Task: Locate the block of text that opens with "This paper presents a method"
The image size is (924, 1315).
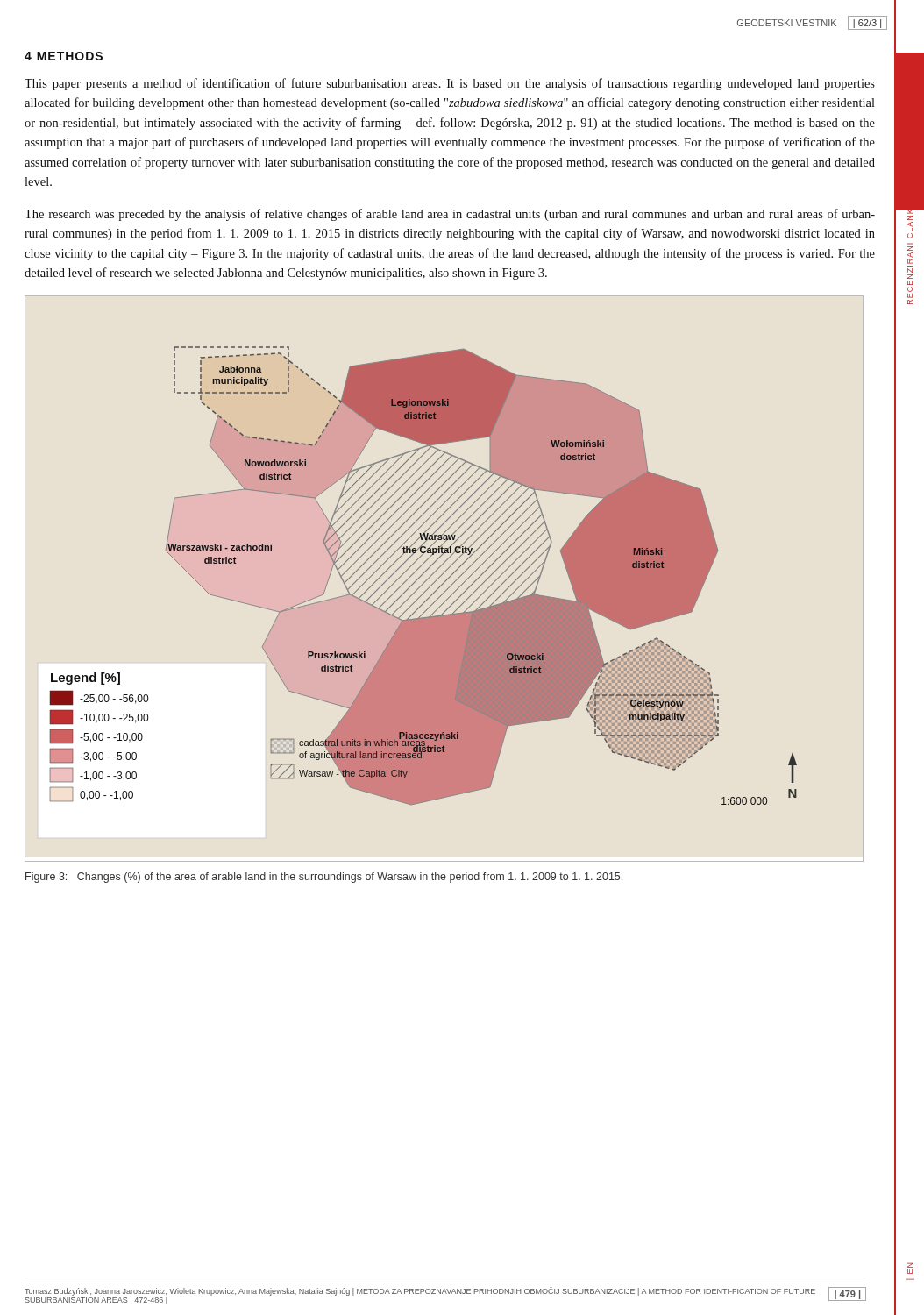Action: 450,133
